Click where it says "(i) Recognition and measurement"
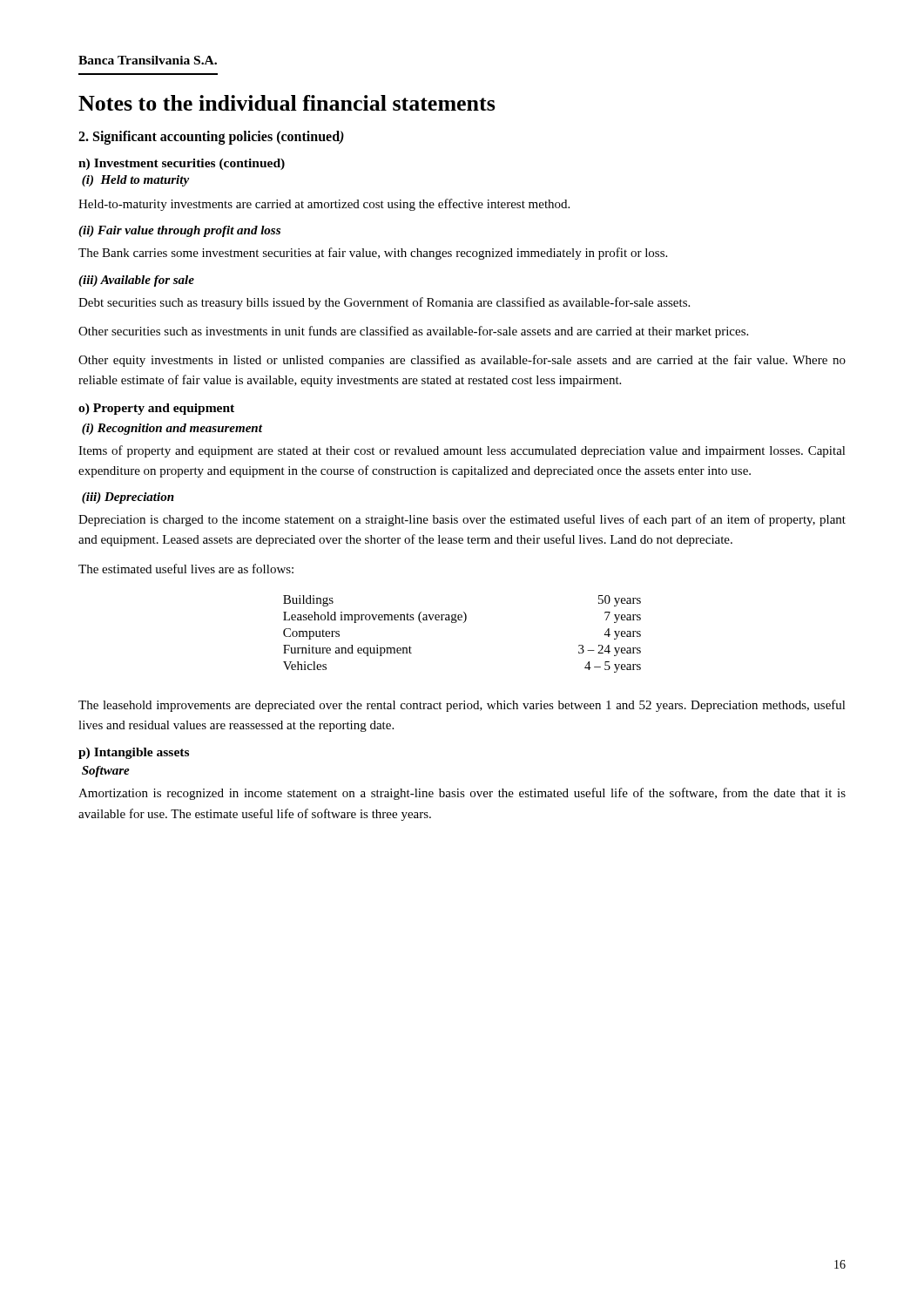The width and height of the screenshot is (924, 1307). coord(170,427)
